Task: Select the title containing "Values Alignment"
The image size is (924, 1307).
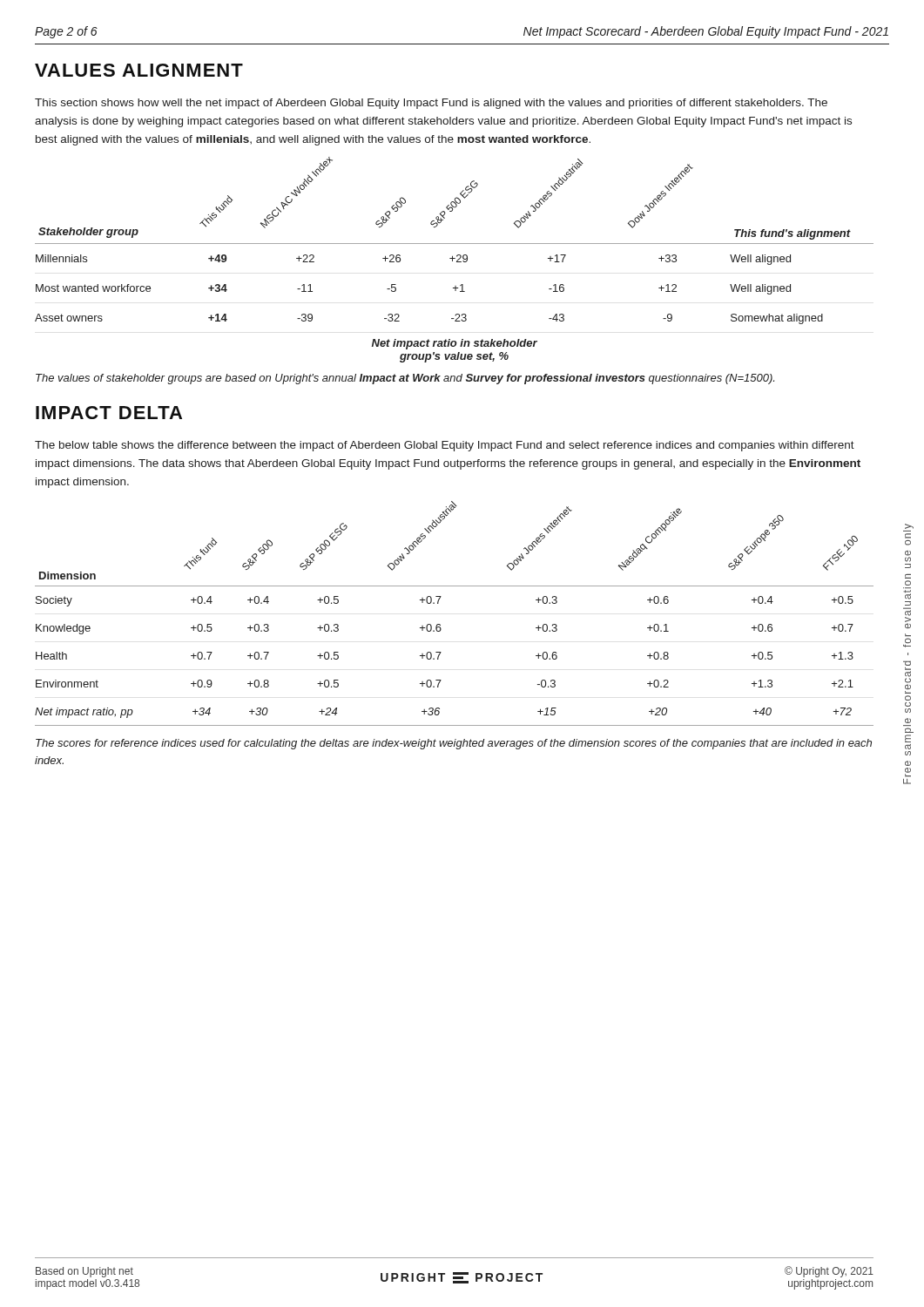Action: pos(139,70)
